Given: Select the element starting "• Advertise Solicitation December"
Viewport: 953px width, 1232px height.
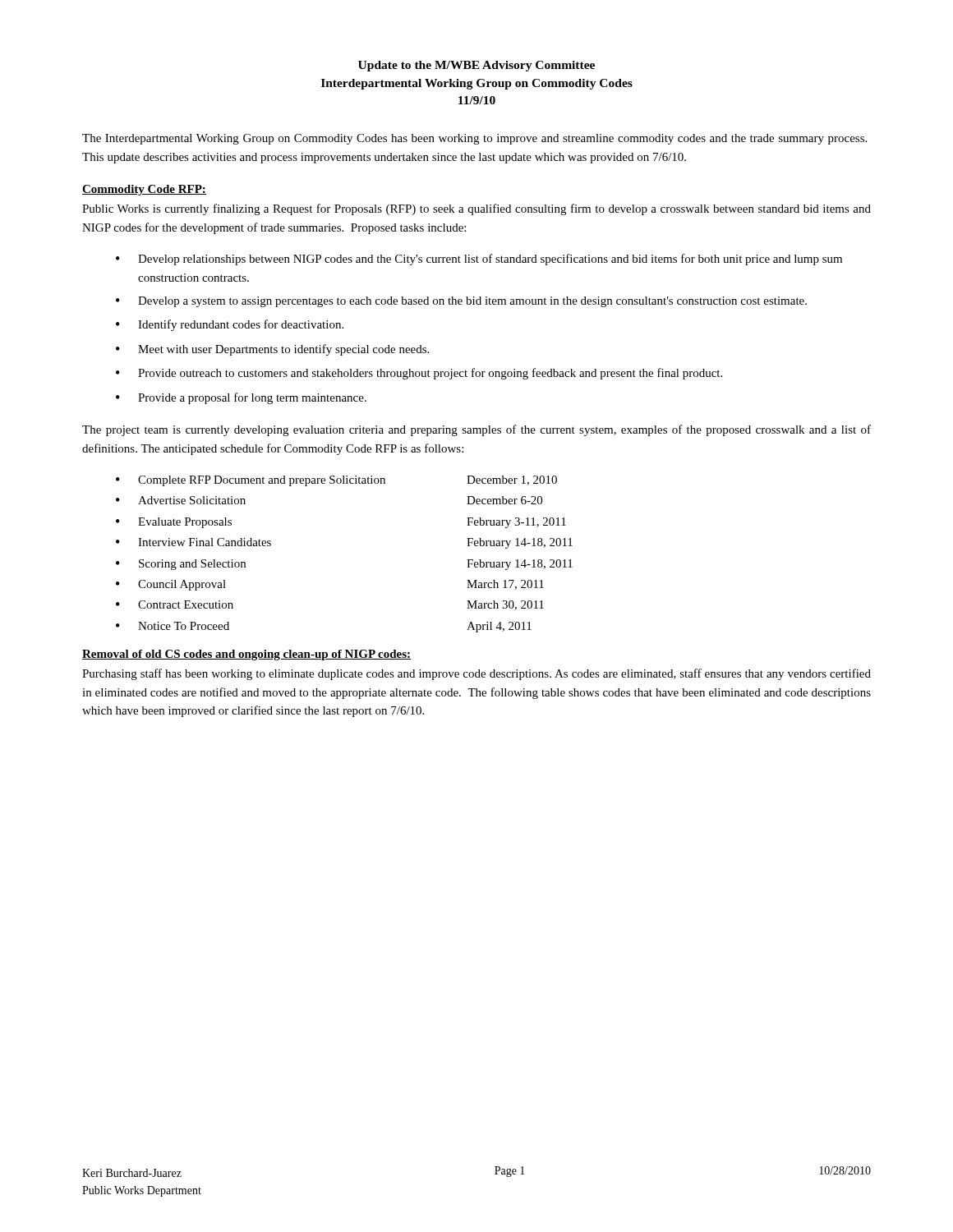Looking at the screenshot, I should point(493,501).
